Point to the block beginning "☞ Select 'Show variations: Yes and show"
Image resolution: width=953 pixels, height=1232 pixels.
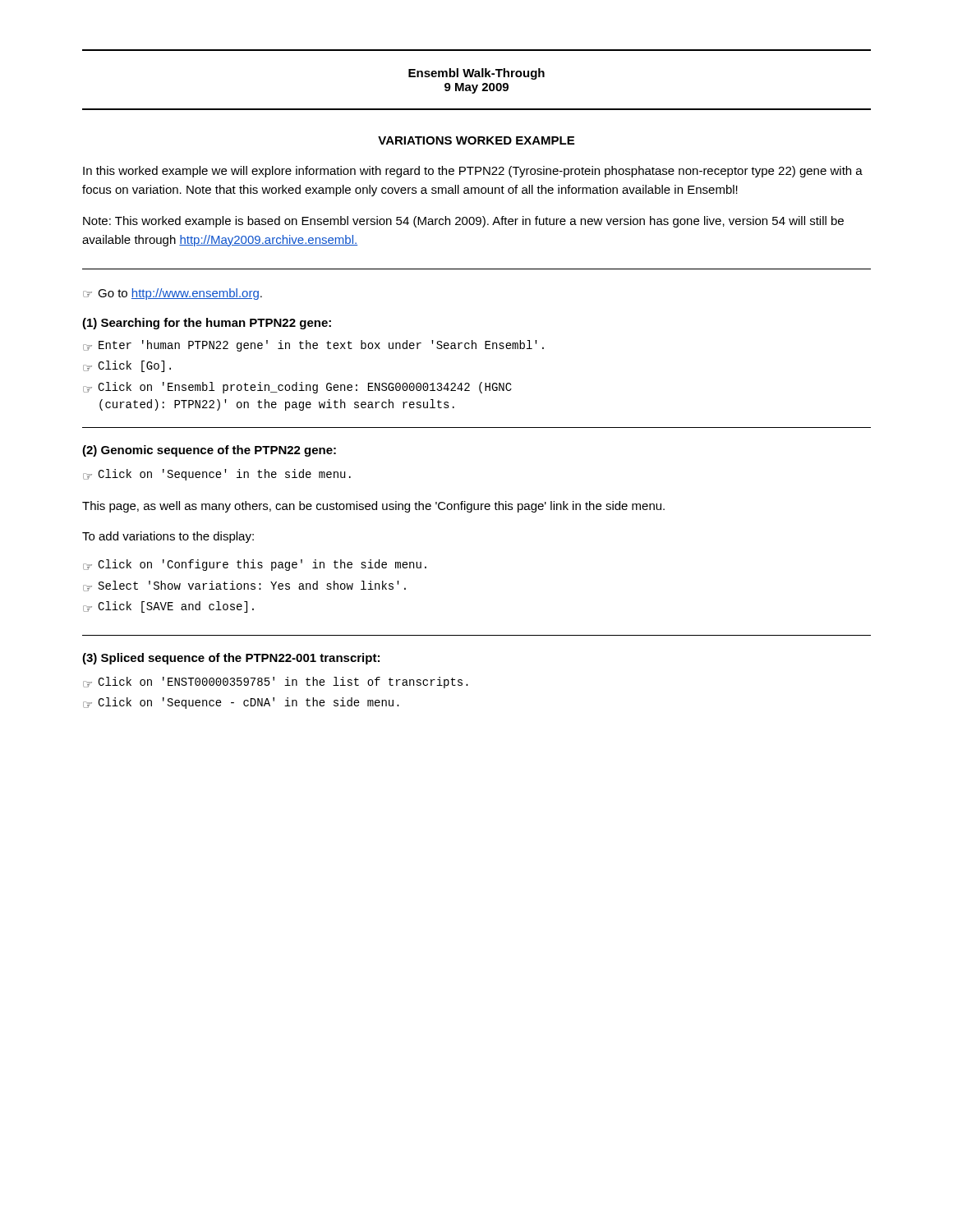point(245,587)
